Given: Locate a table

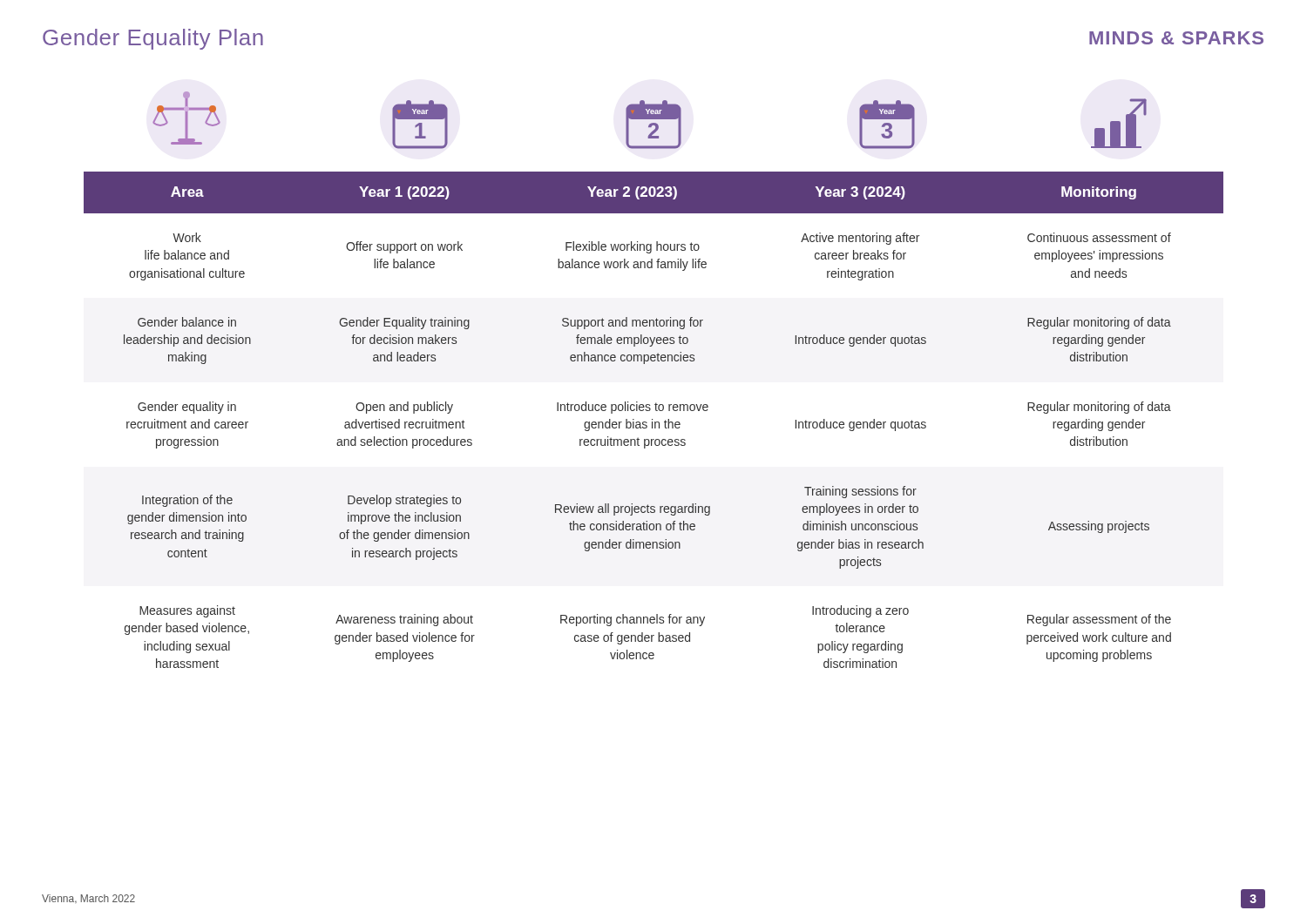Looking at the screenshot, I should click(x=654, y=430).
